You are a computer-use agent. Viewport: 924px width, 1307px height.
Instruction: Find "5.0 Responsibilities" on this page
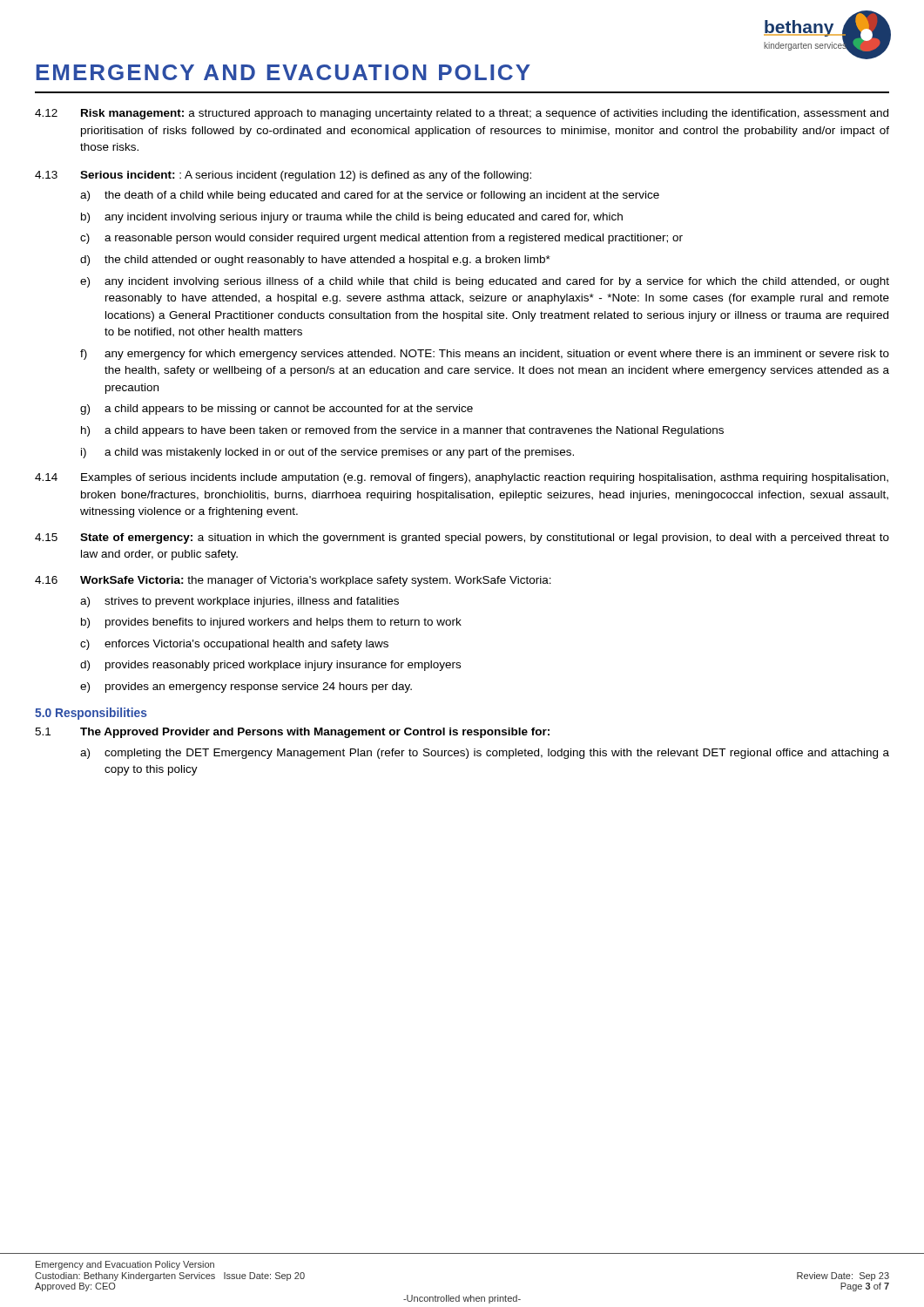(91, 713)
